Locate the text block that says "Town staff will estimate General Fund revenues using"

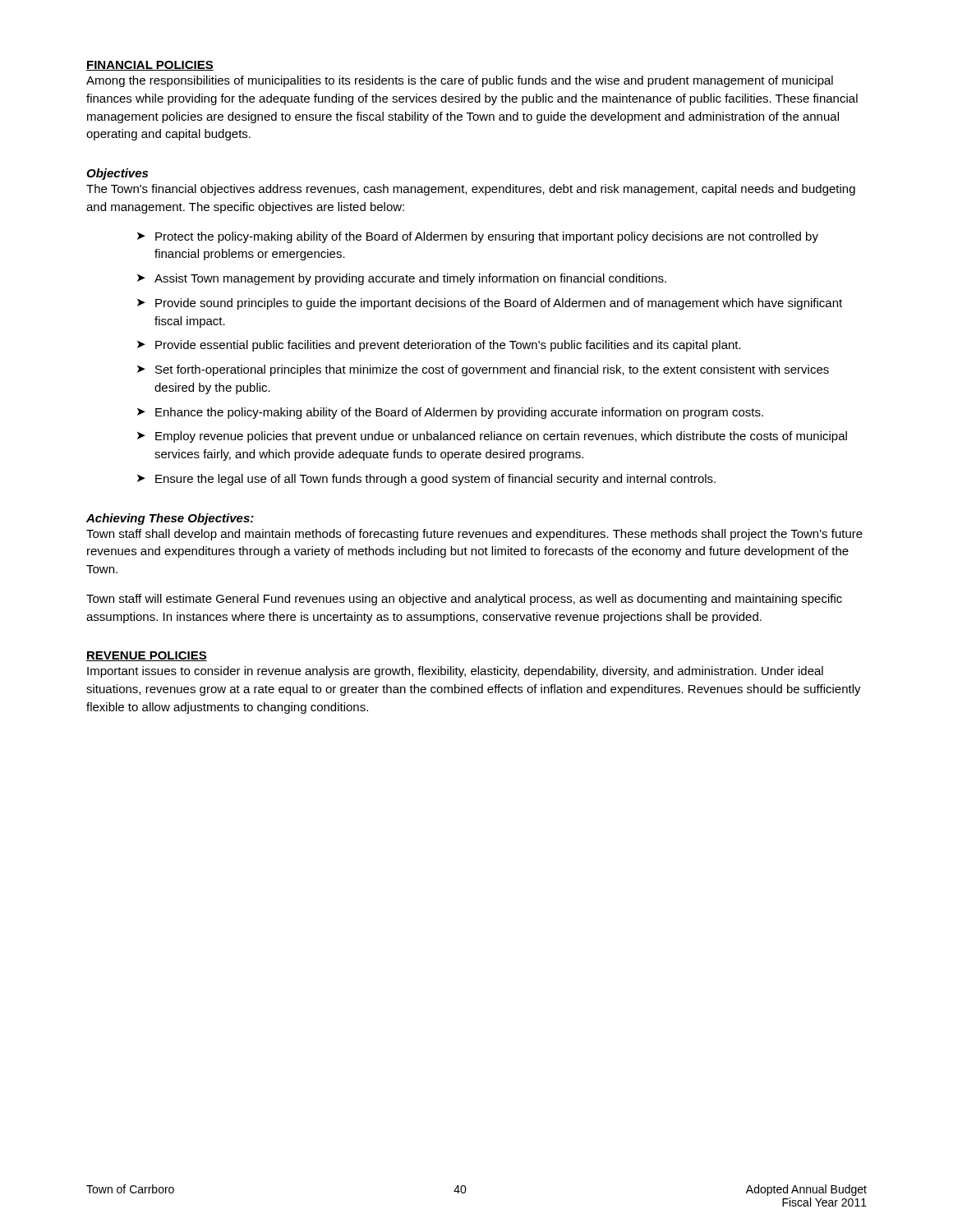[464, 607]
